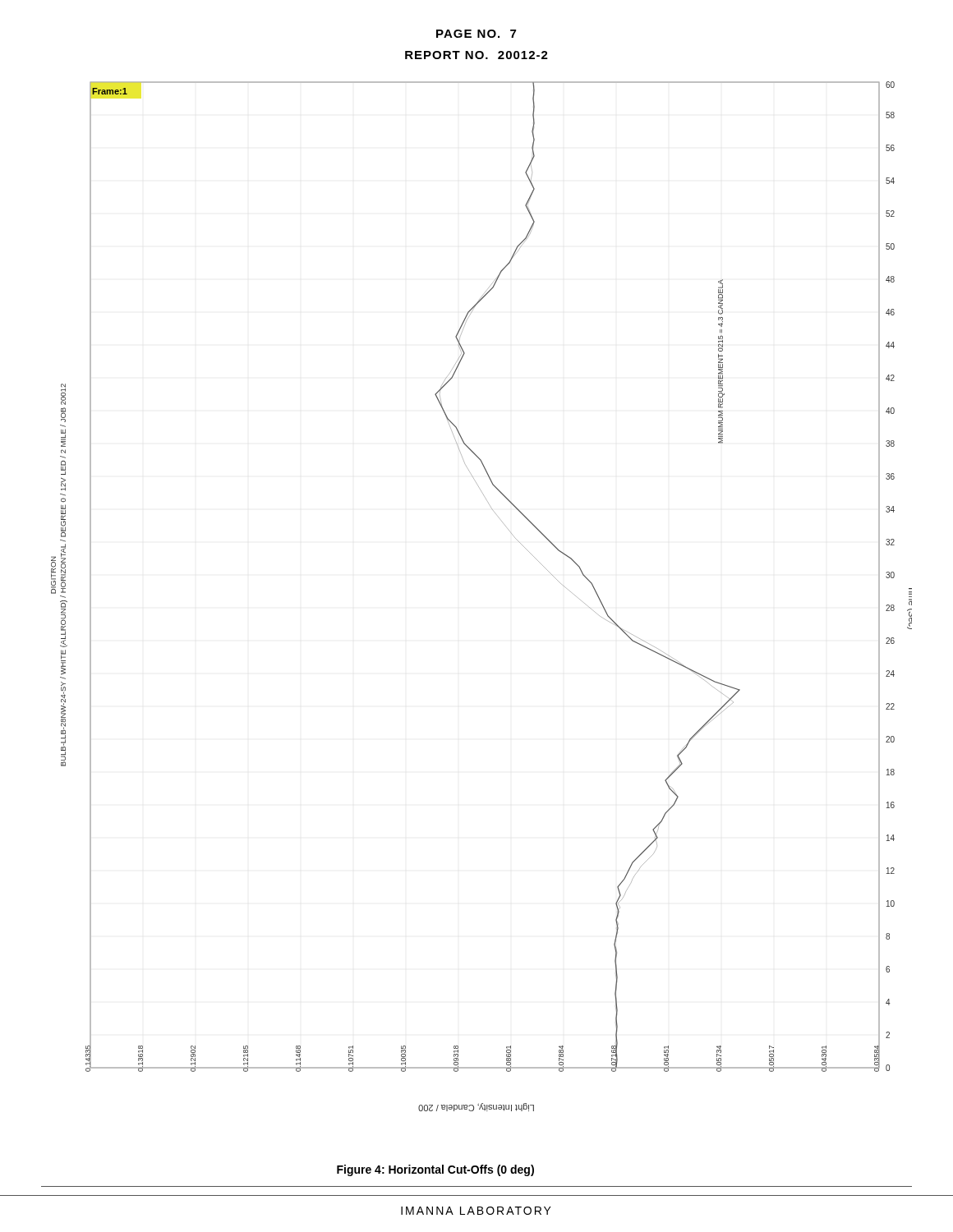Navigate to the block starting "Figure 4: Horizontal Cut-Offs (0 deg)"
This screenshot has height=1232, width=953.
coord(435,1170)
